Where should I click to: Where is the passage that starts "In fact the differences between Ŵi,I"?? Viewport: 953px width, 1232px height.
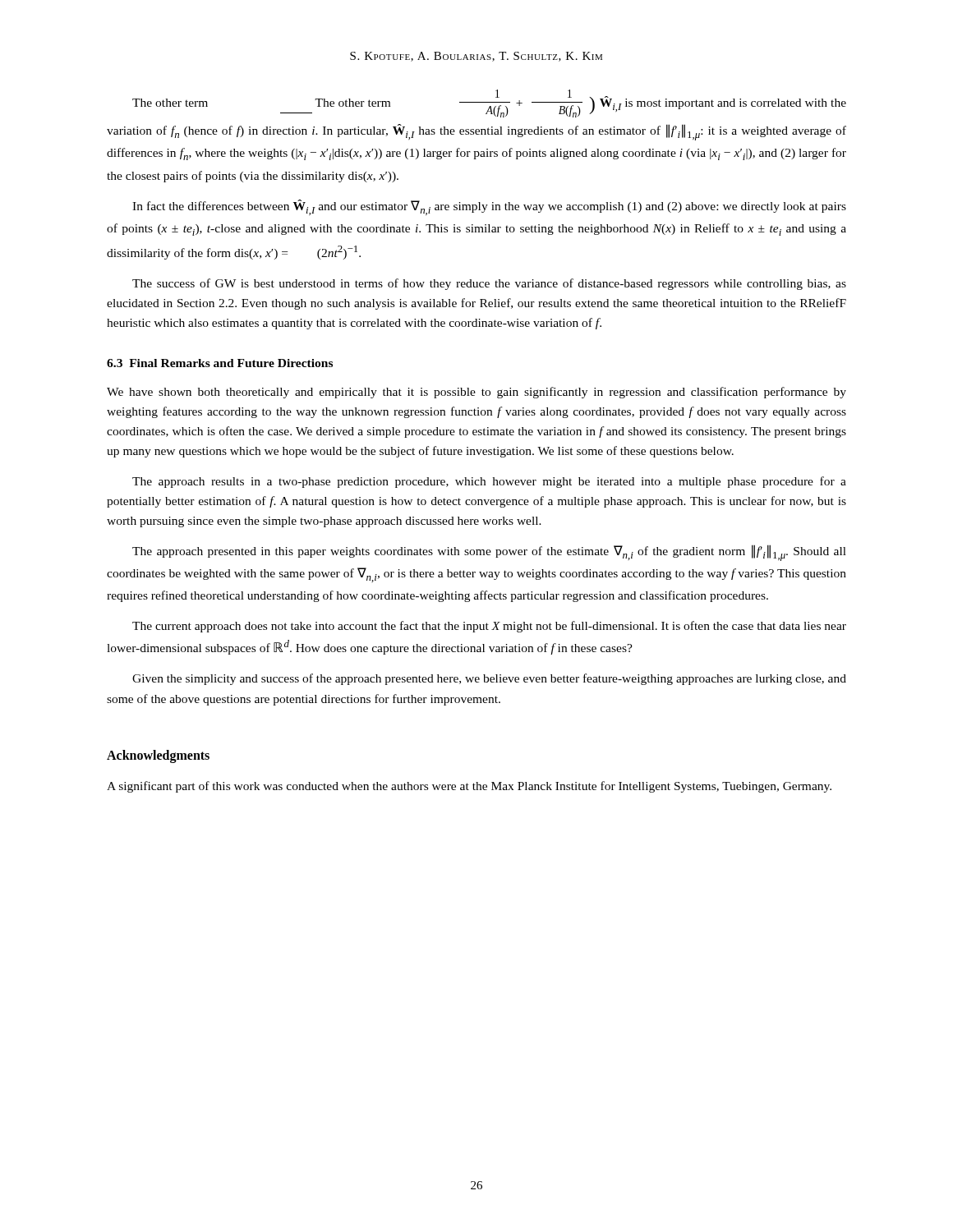pos(476,229)
